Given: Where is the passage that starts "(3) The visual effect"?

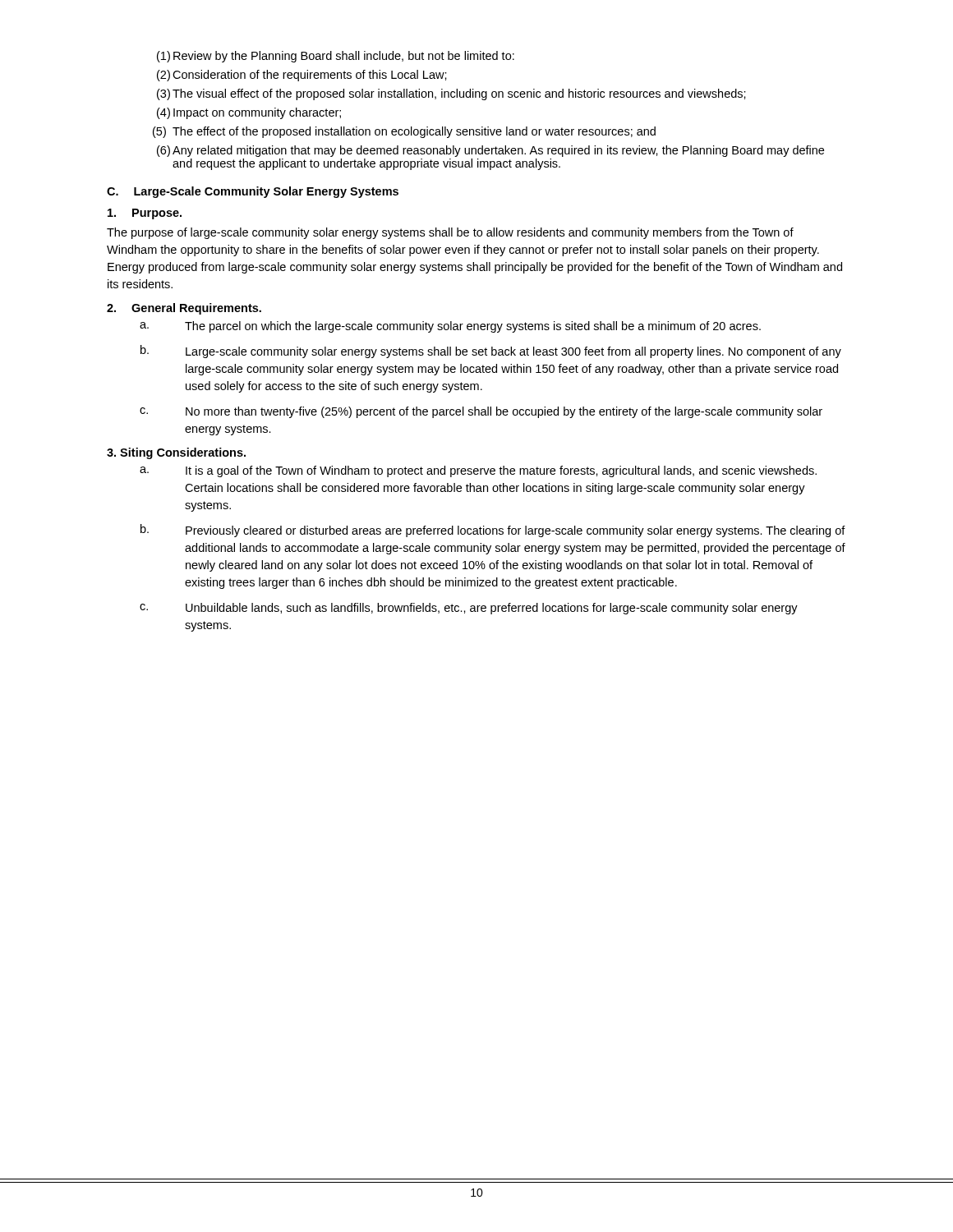Looking at the screenshot, I should tap(476, 94).
